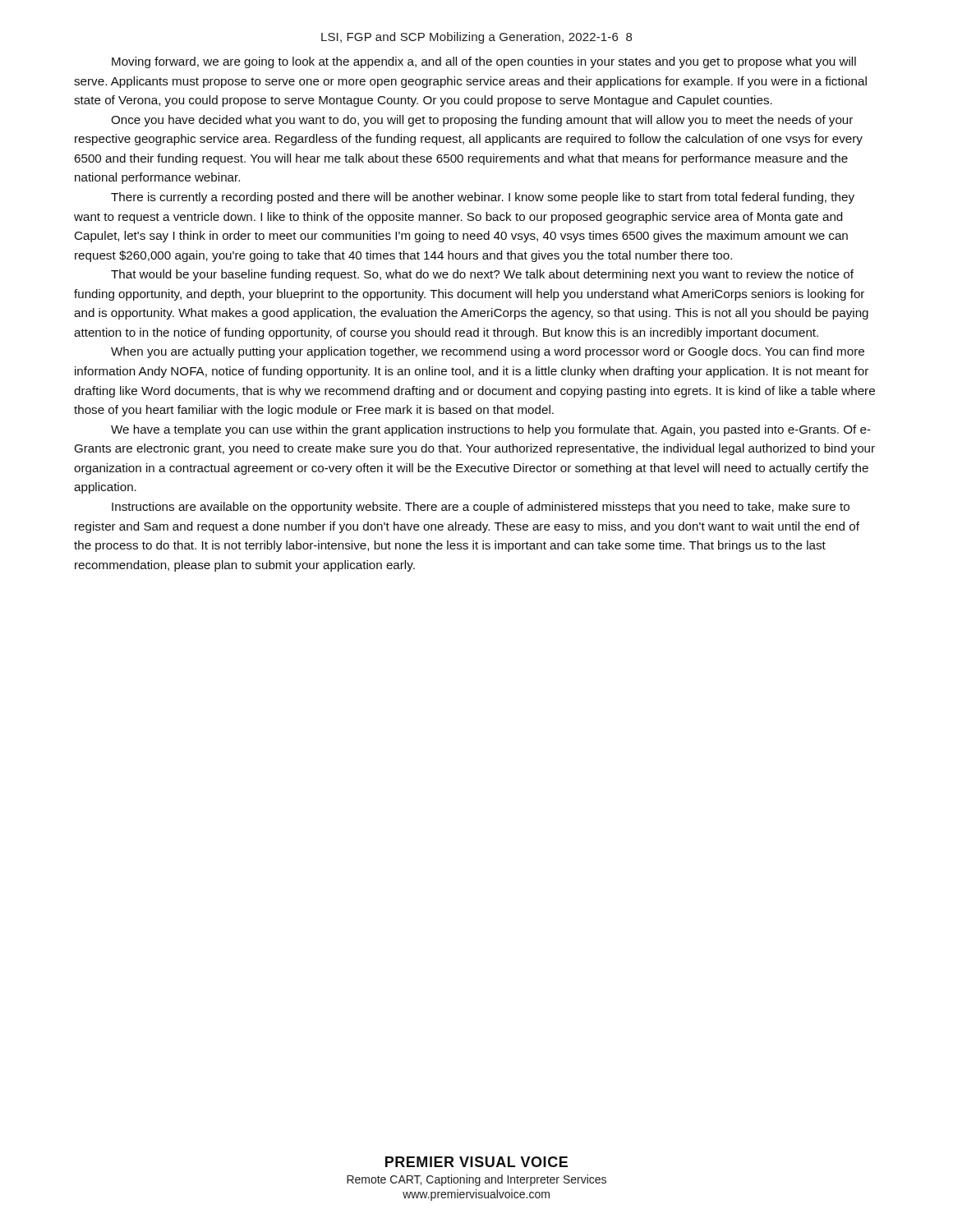Point to the block beginning "Once you have"
This screenshot has width=953, height=1232.
point(476,149)
